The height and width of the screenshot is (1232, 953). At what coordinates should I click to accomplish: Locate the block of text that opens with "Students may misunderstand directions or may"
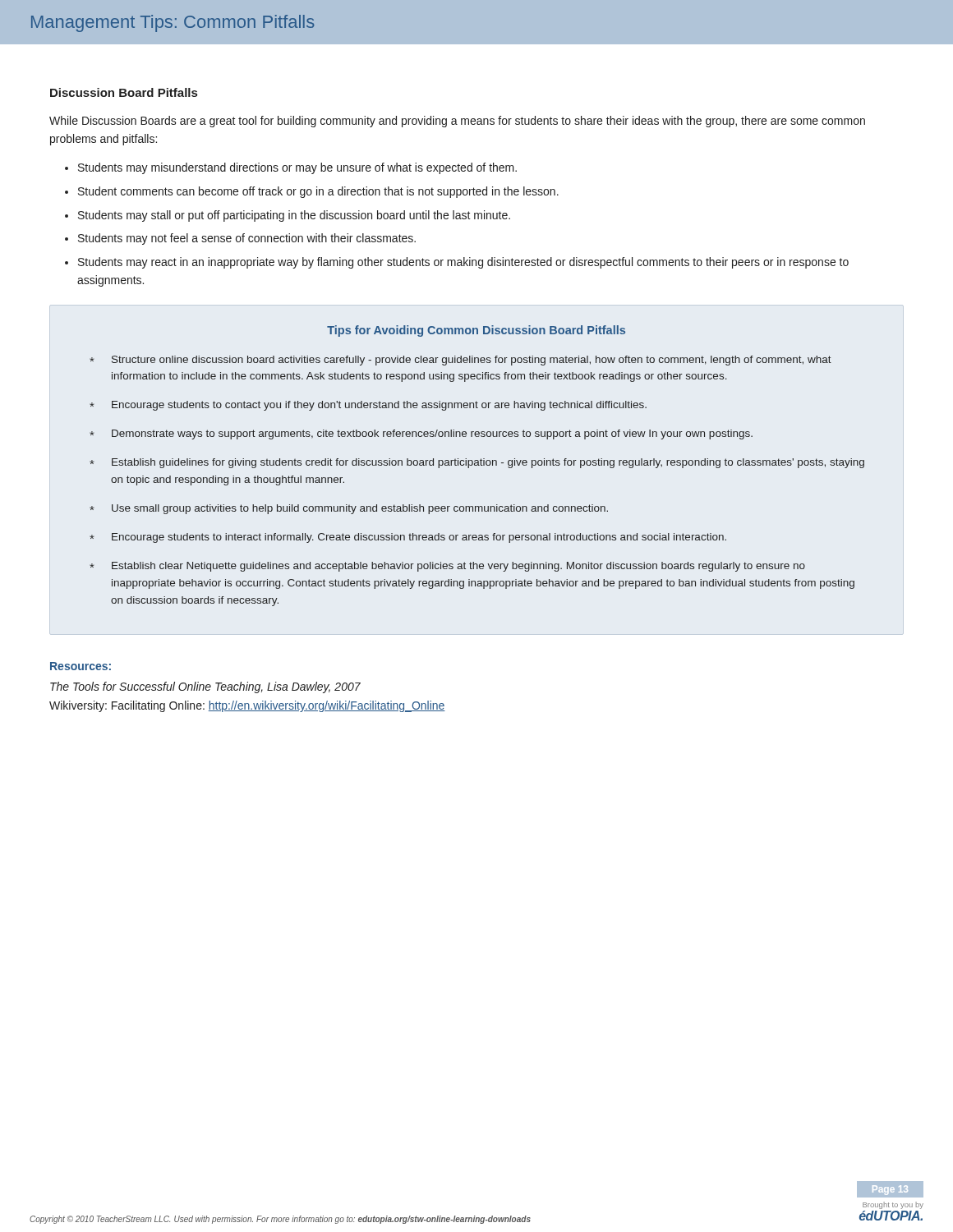[297, 168]
